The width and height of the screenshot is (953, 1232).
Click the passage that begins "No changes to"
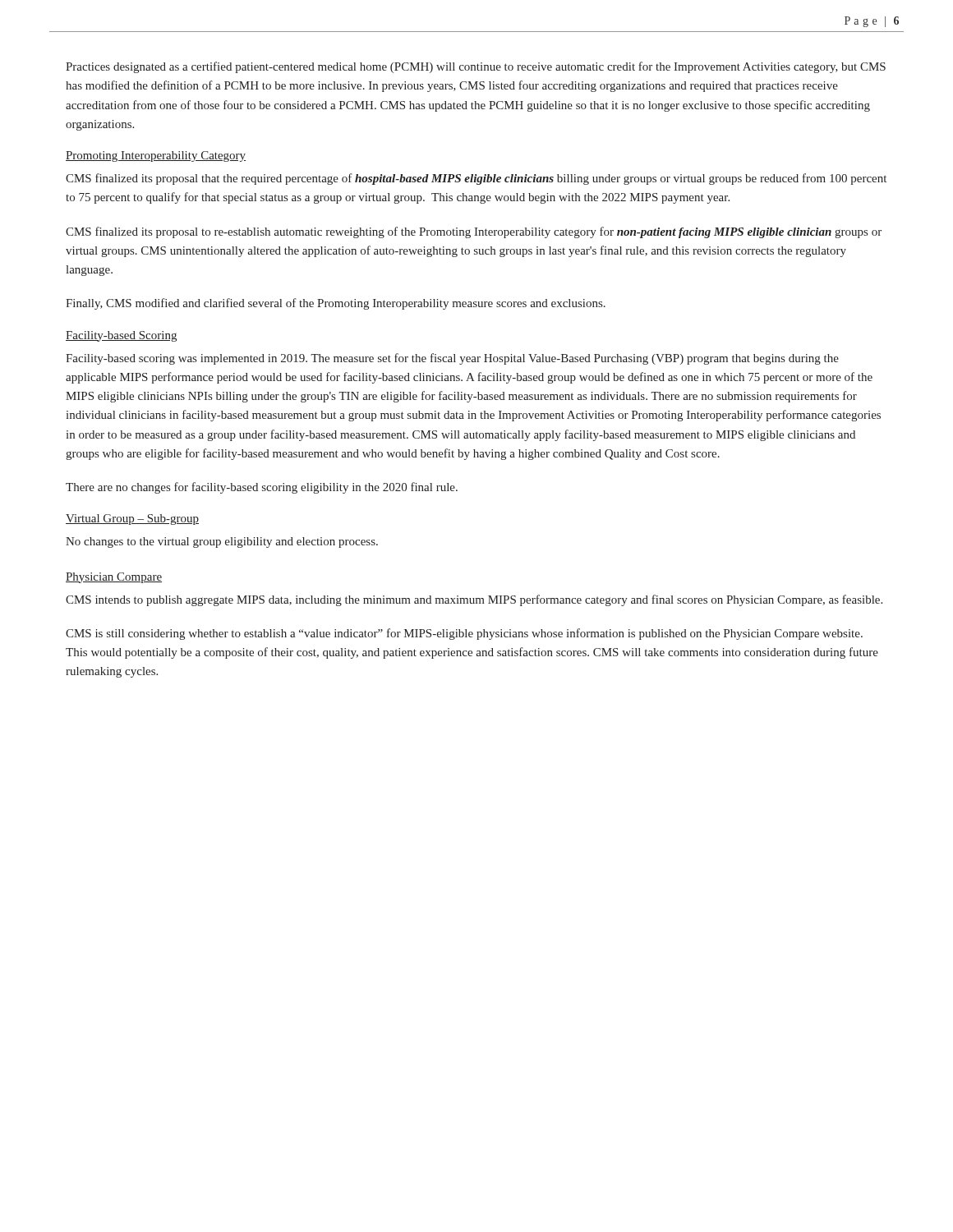(222, 541)
